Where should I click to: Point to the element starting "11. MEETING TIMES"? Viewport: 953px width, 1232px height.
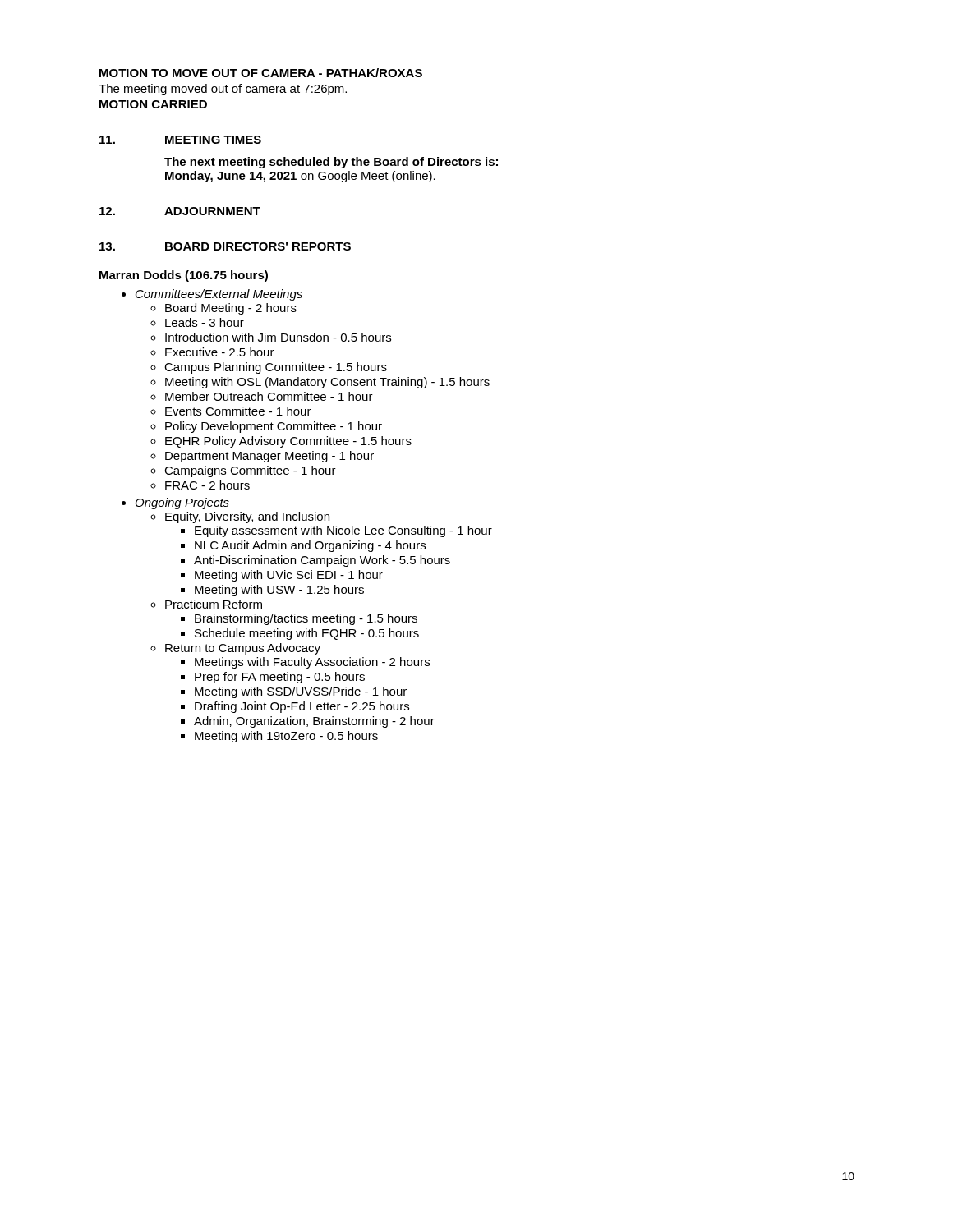(180, 139)
